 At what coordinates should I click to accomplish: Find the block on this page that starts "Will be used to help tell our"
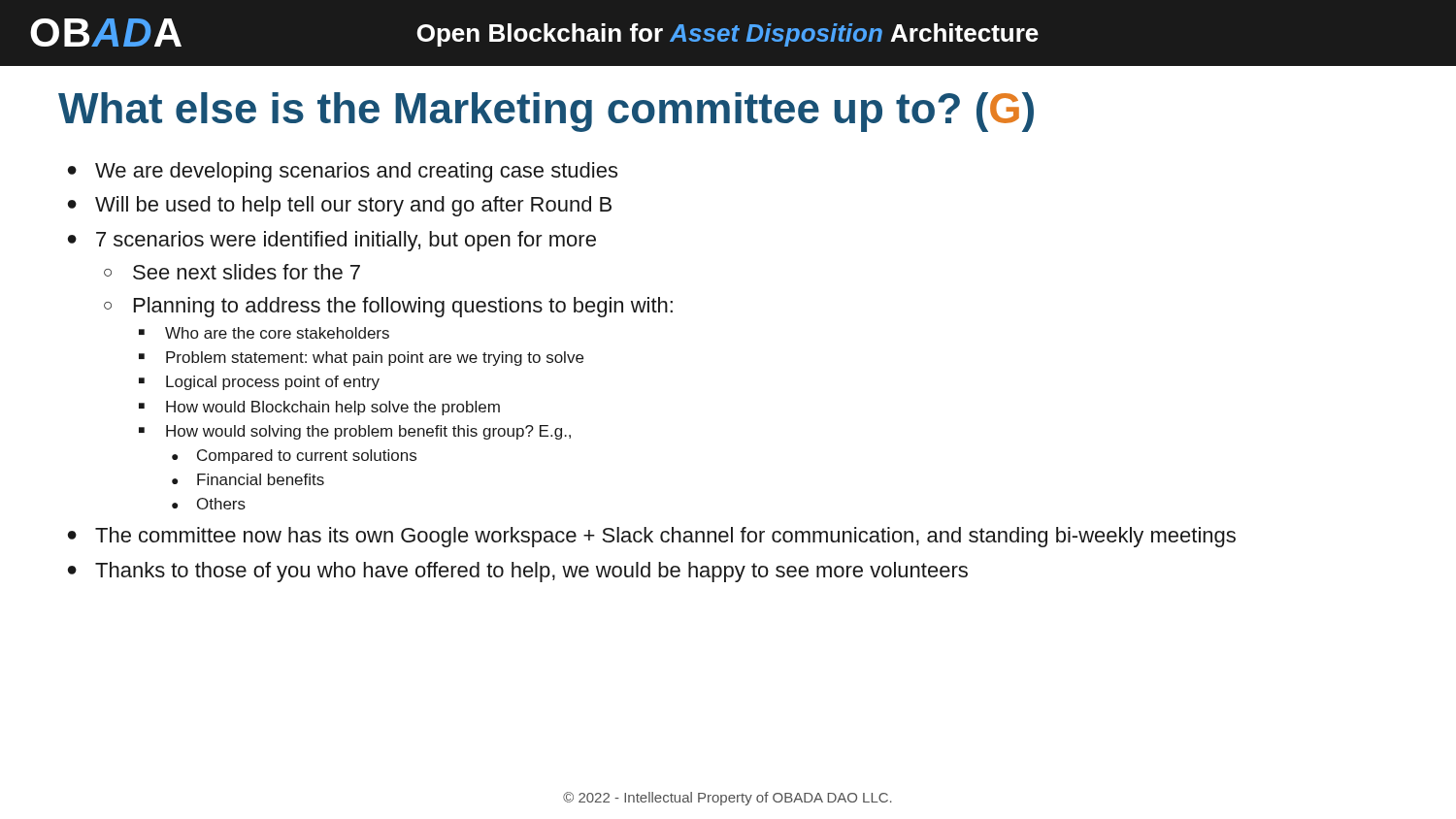354,205
